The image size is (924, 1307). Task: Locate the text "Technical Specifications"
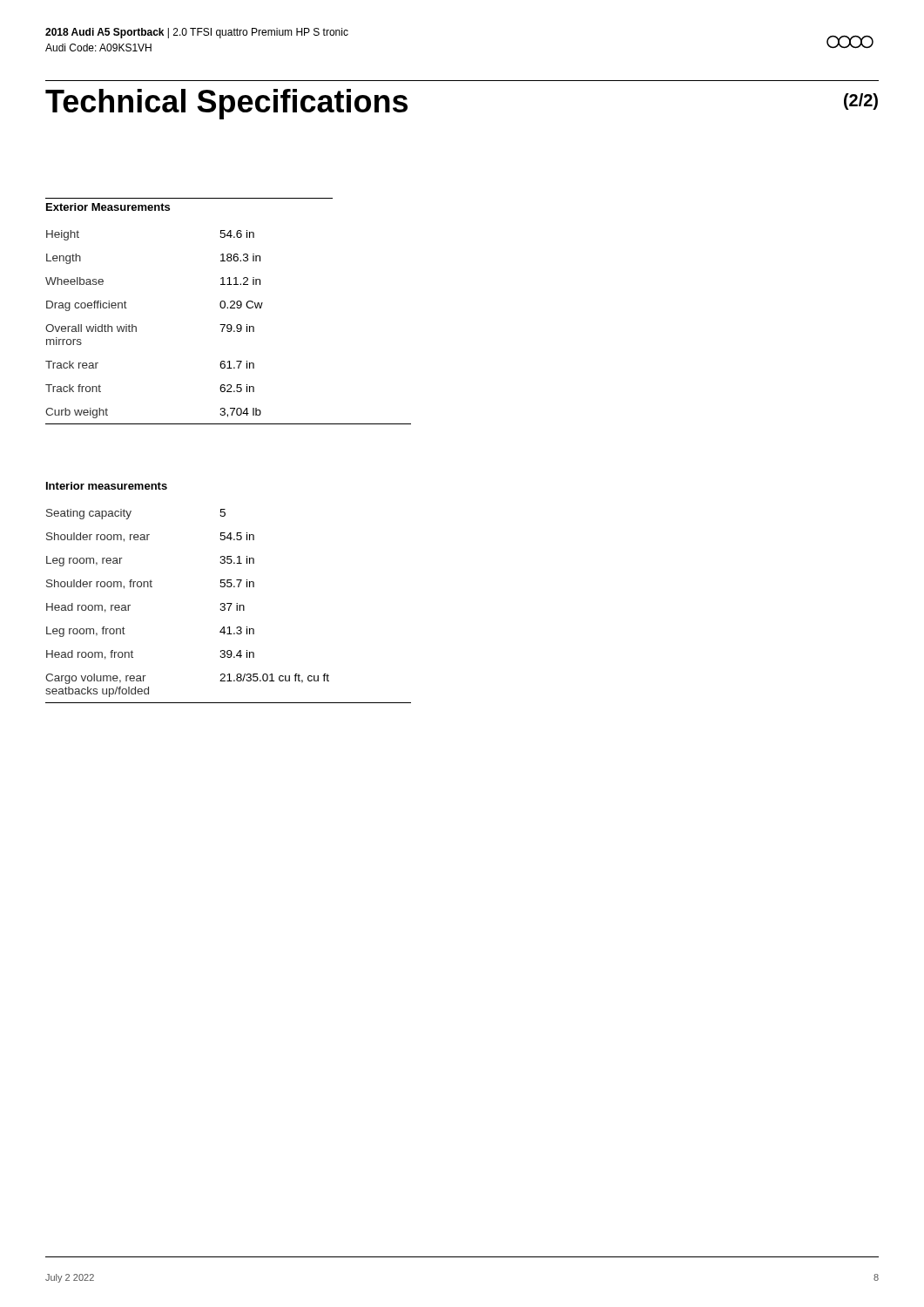[227, 101]
